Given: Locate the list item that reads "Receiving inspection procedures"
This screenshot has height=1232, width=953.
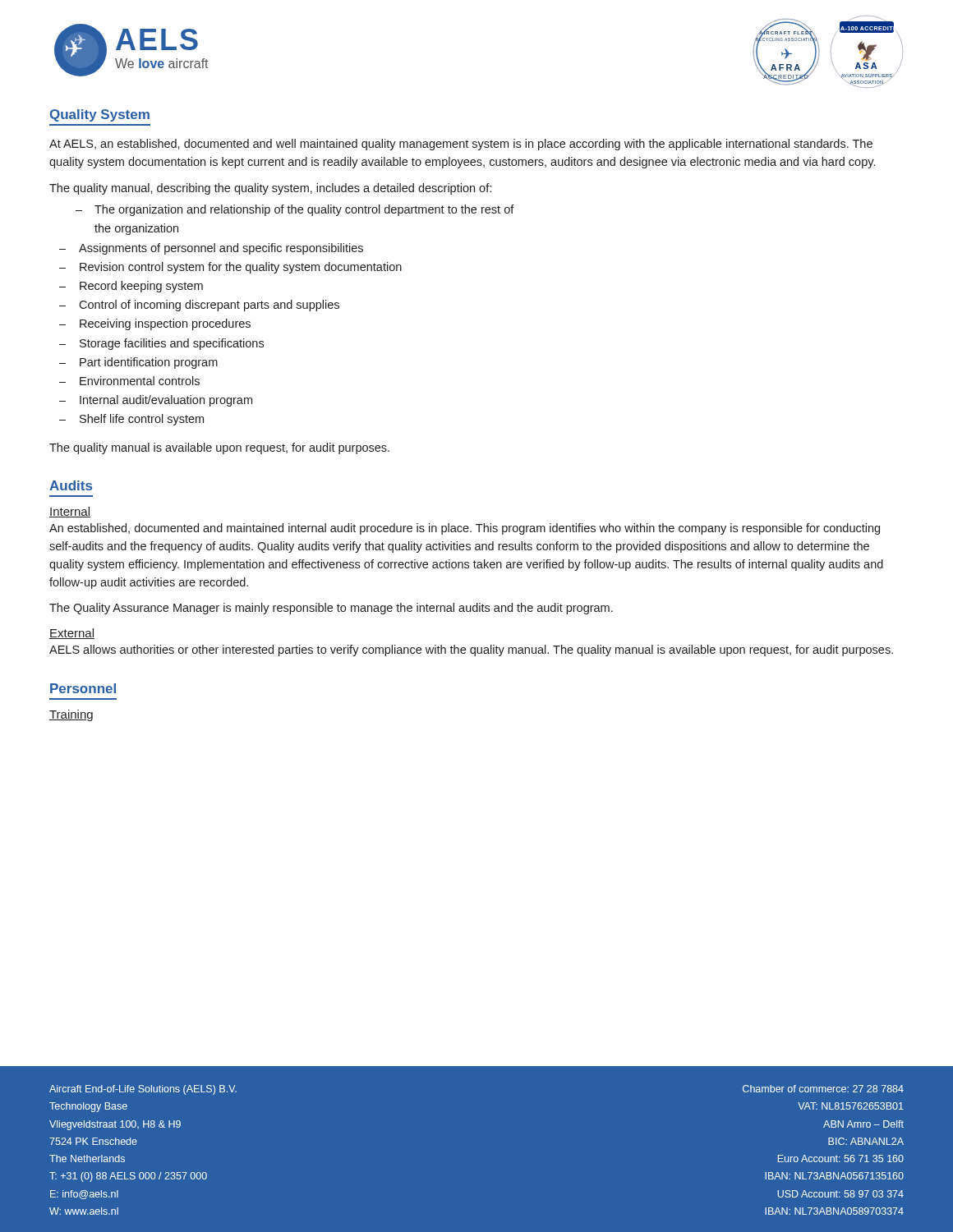Looking at the screenshot, I should (x=165, y=324).
